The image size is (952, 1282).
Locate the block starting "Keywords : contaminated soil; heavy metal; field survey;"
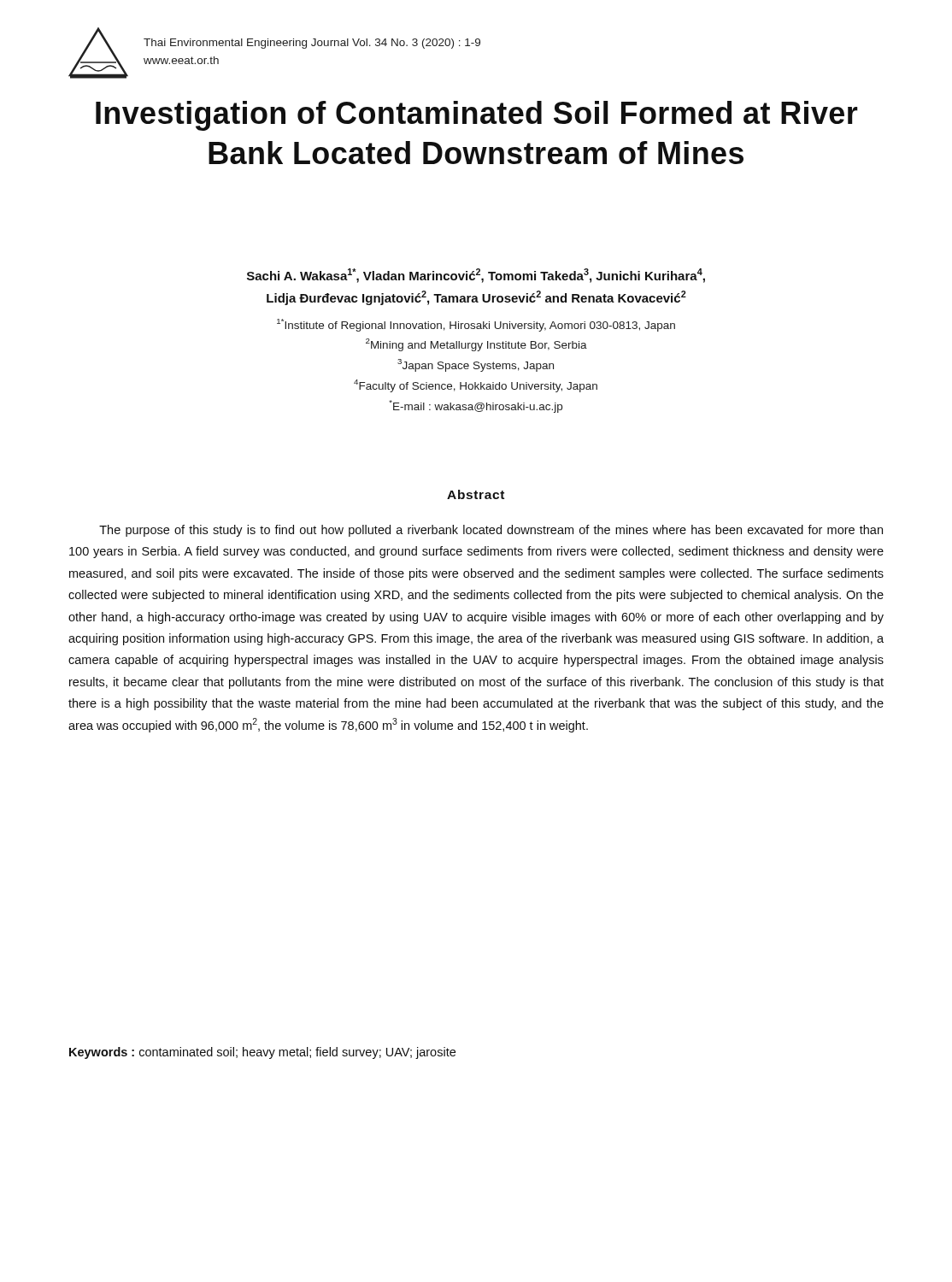[262, 1053]
